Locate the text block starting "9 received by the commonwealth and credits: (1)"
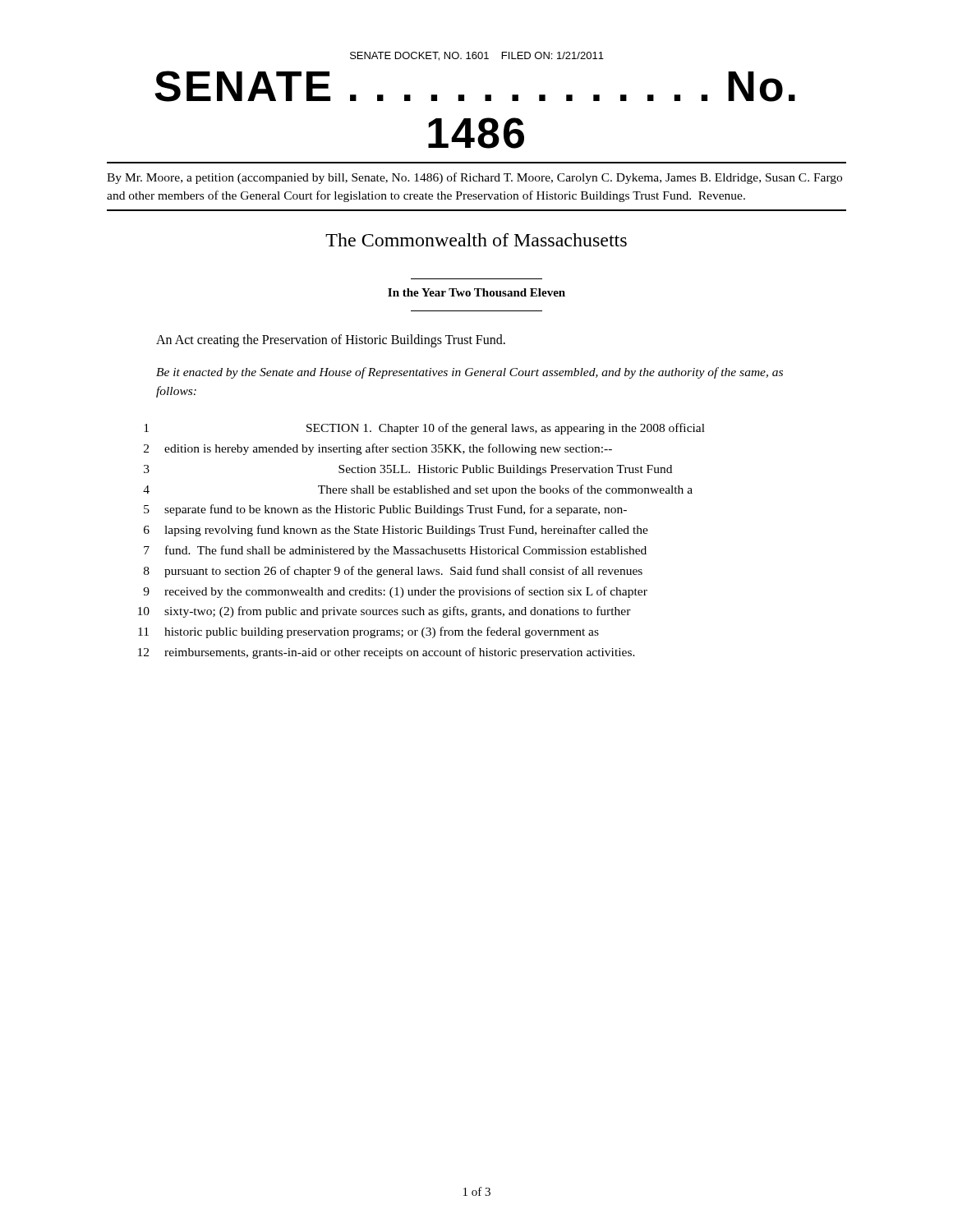Viewport: 953px width, 1232px height. coord(476,591)
